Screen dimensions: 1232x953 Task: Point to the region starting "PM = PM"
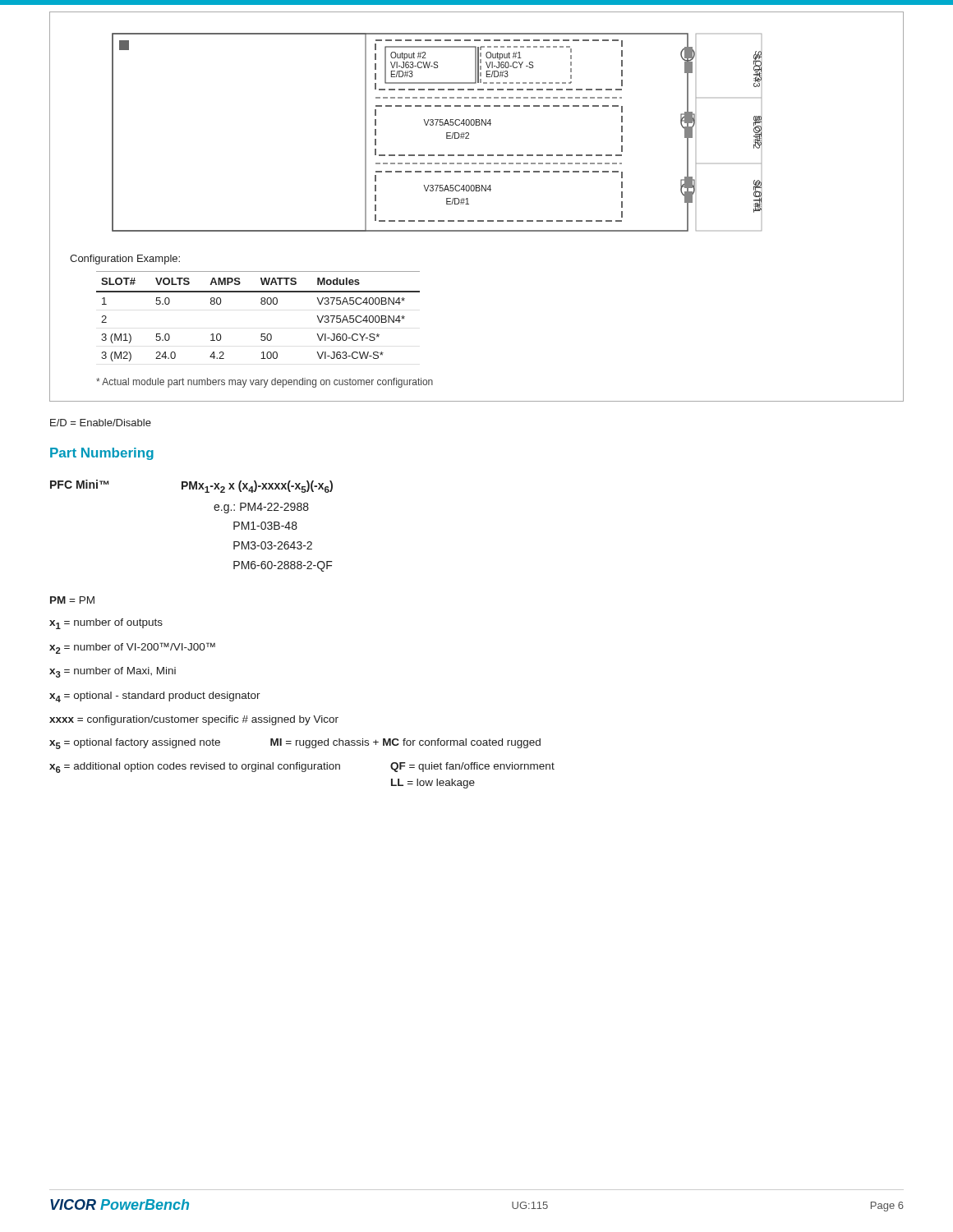point(72,600)
